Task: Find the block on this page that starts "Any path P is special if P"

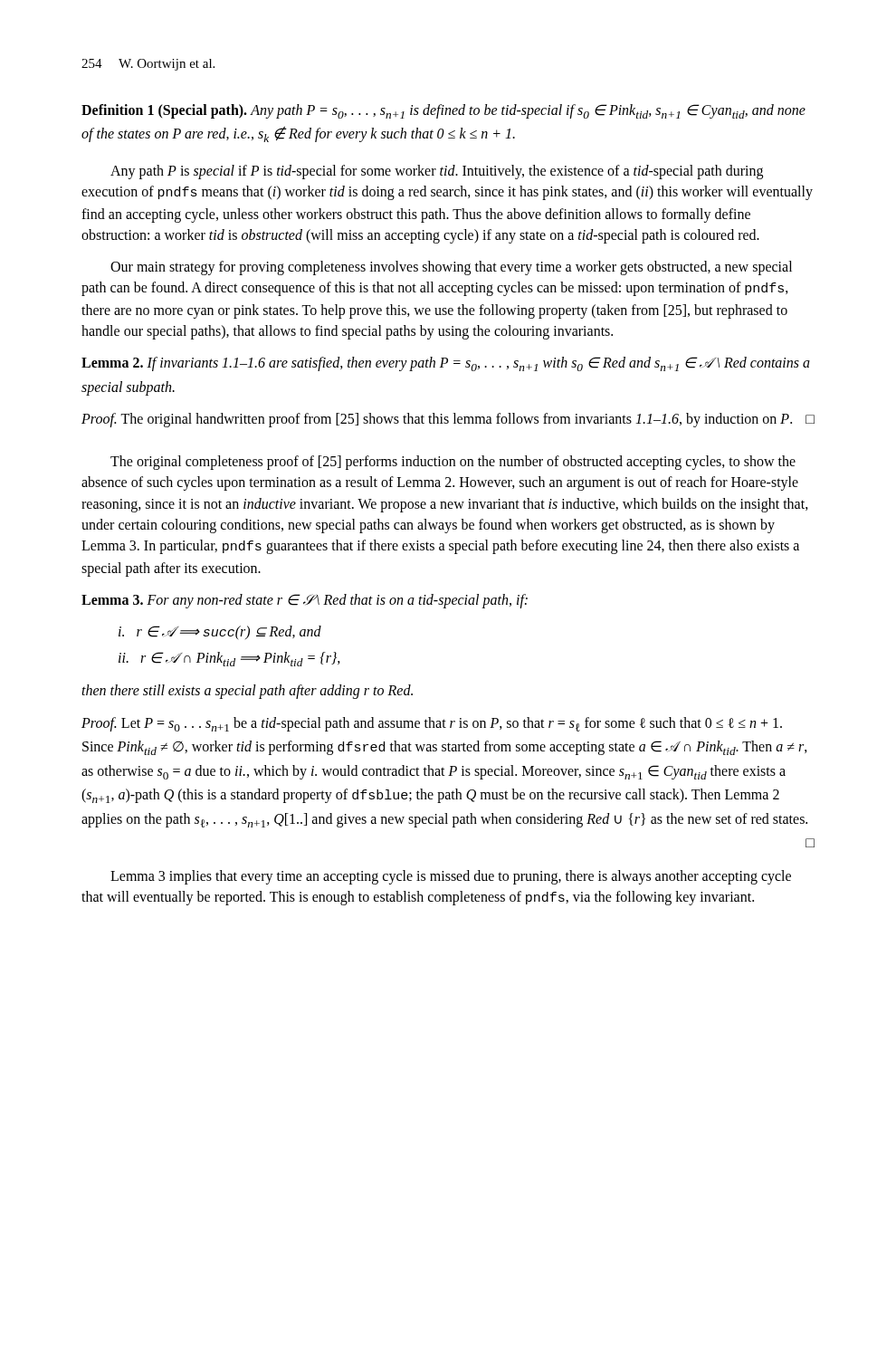Action: tap(448, 203)
